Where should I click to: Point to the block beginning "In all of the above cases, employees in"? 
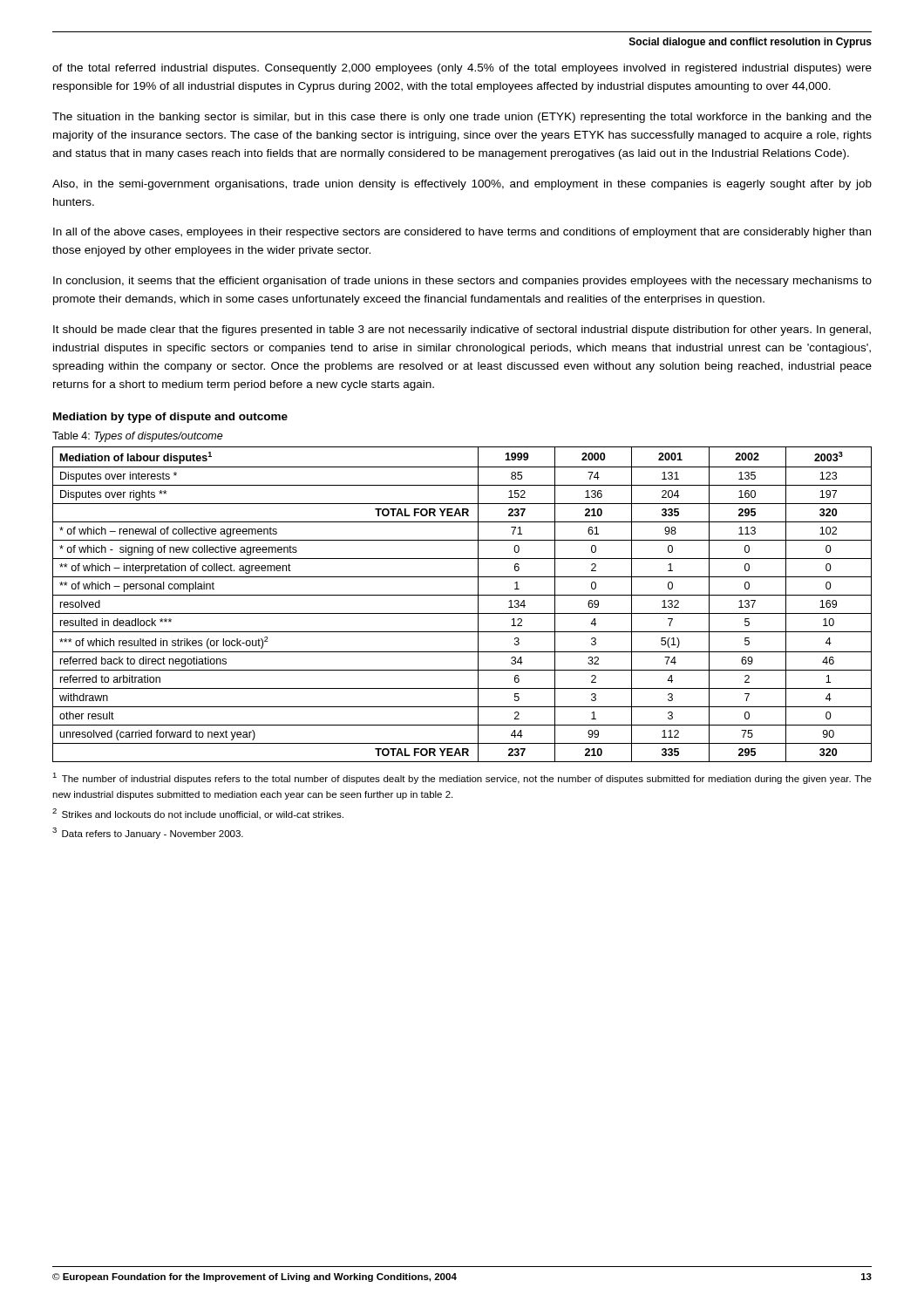[x=462, y=242]
